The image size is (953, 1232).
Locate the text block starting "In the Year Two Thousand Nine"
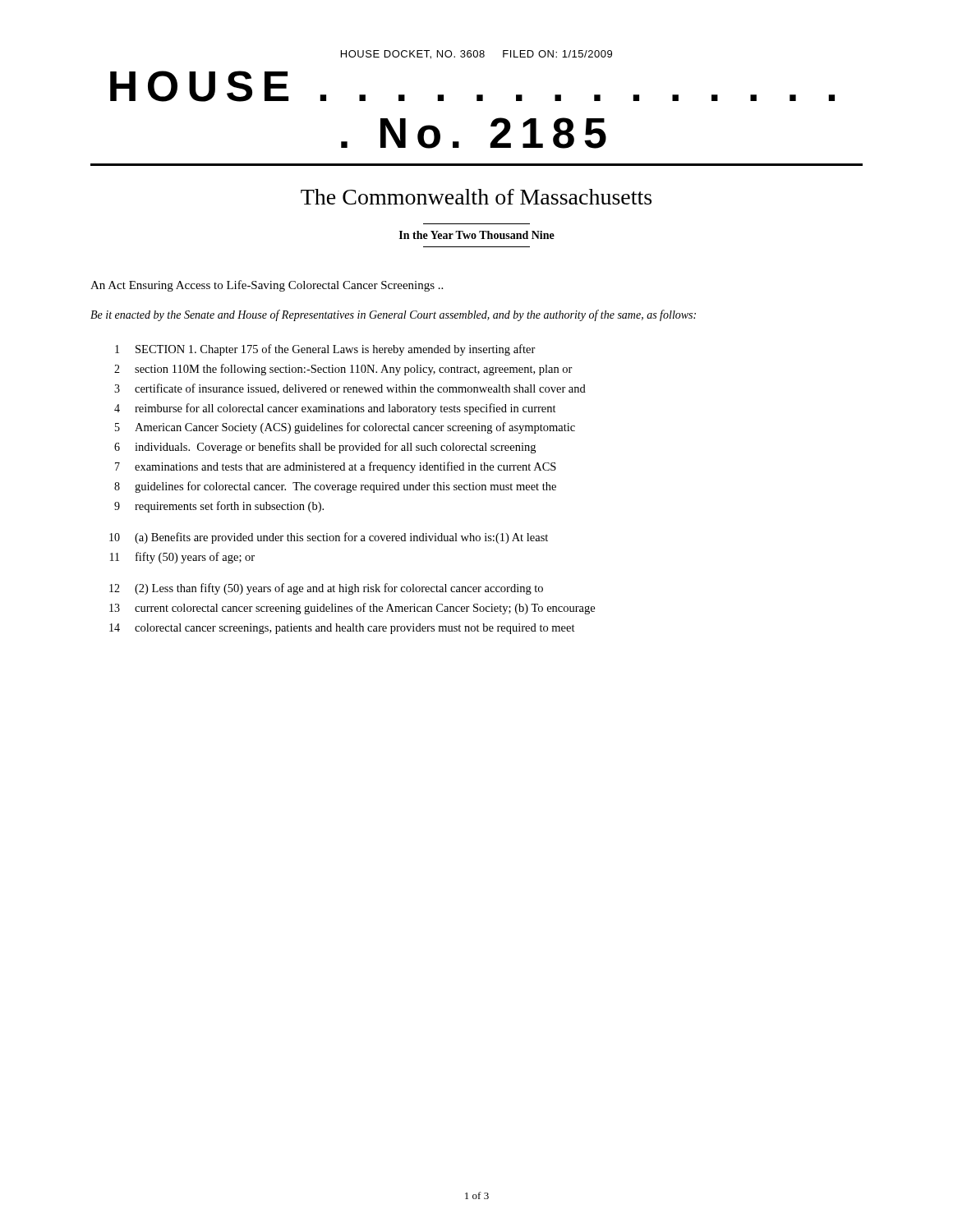pos(476,236)
